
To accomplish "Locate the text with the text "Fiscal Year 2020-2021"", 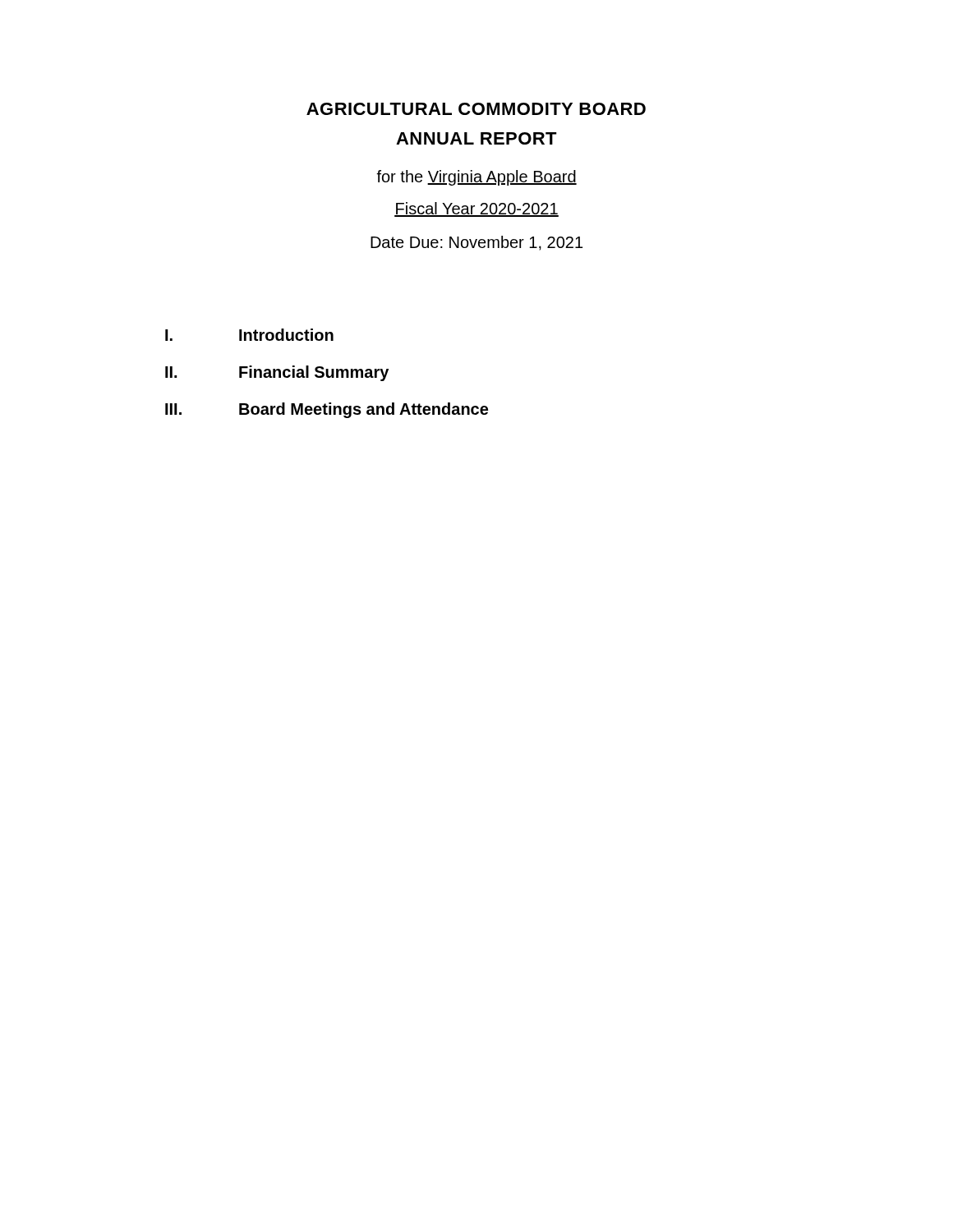I will [476, 209].
